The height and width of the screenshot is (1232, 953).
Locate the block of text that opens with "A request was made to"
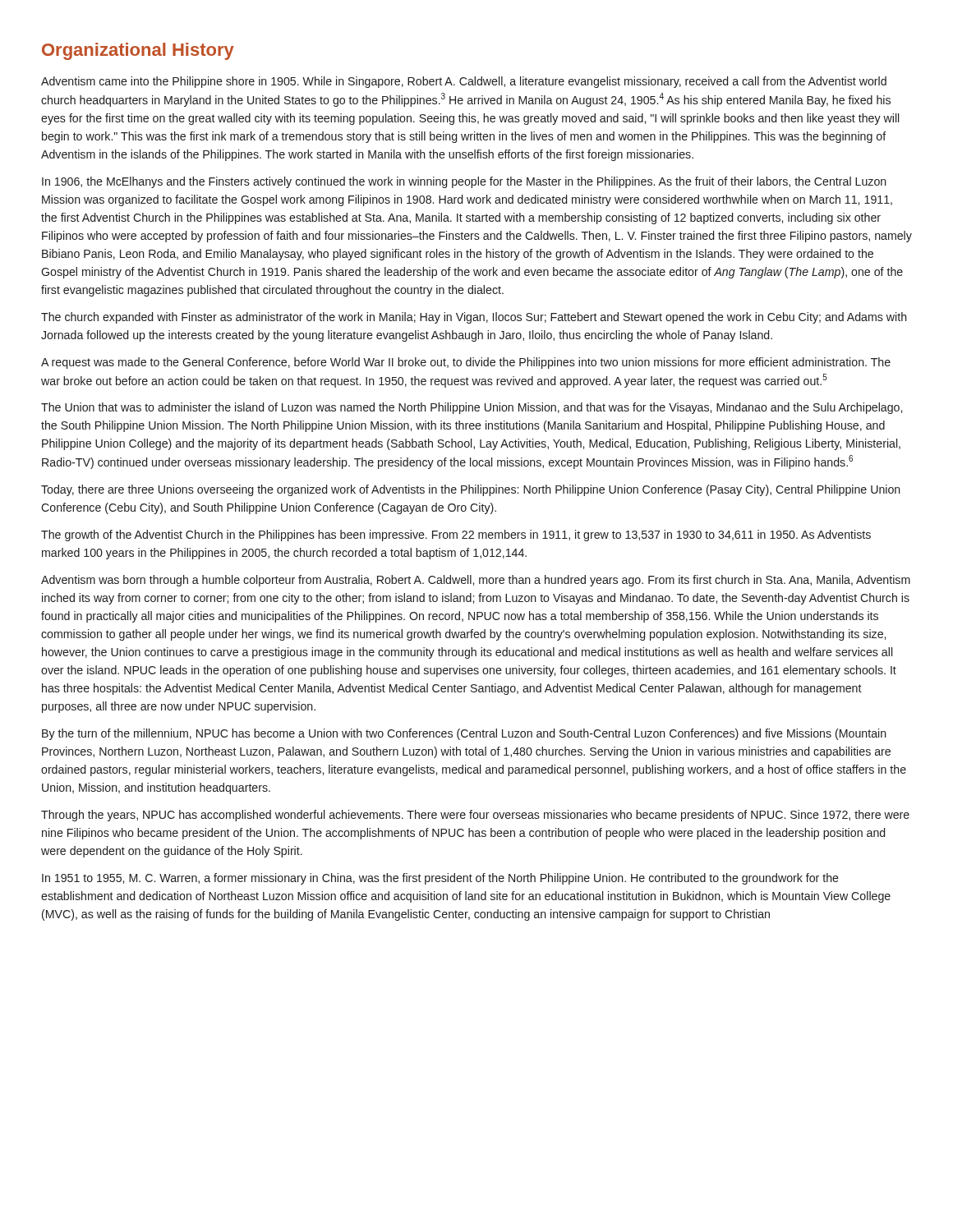[x=476, y=371]
